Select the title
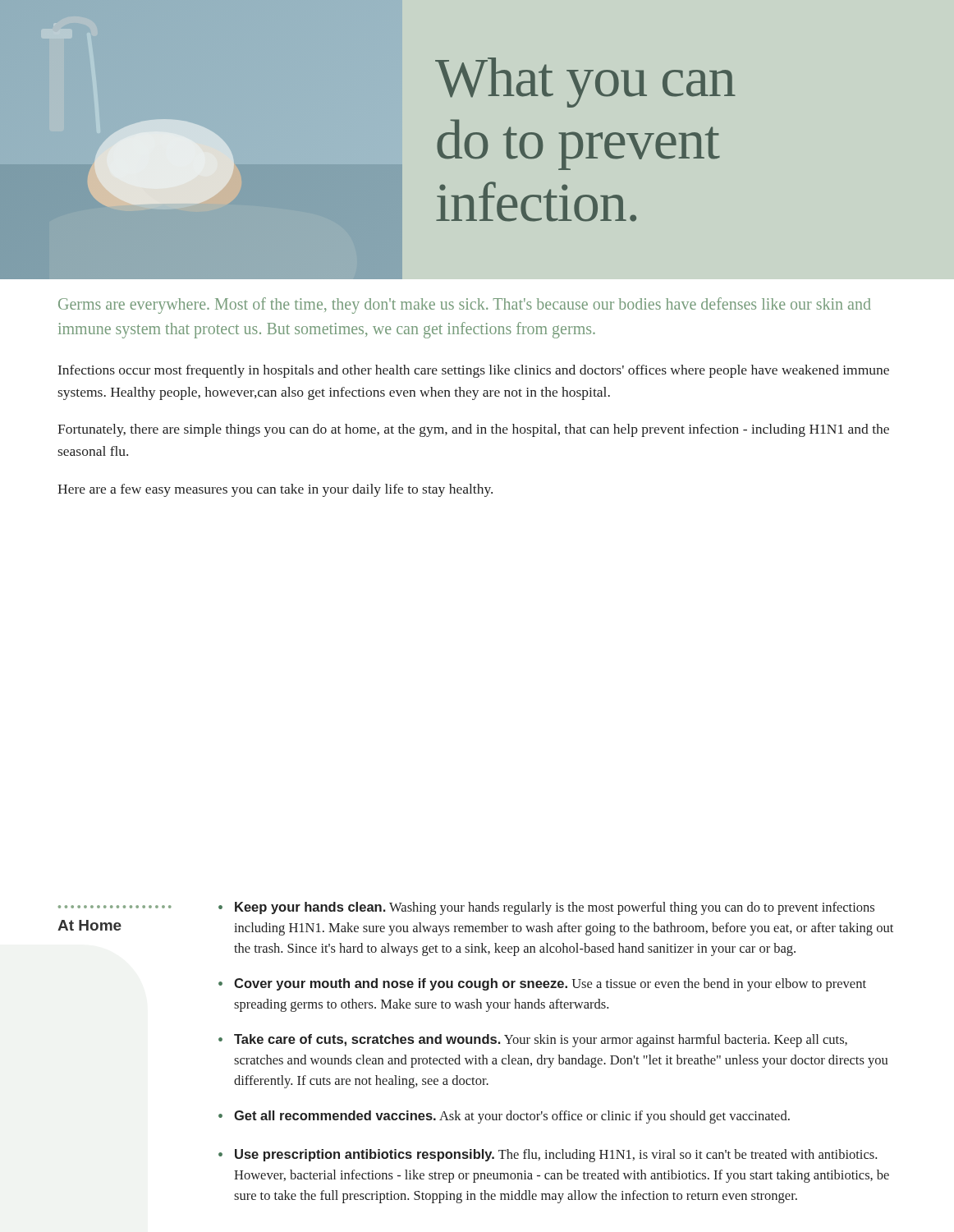Screen dimensions: 1232x954 (585, 140)
